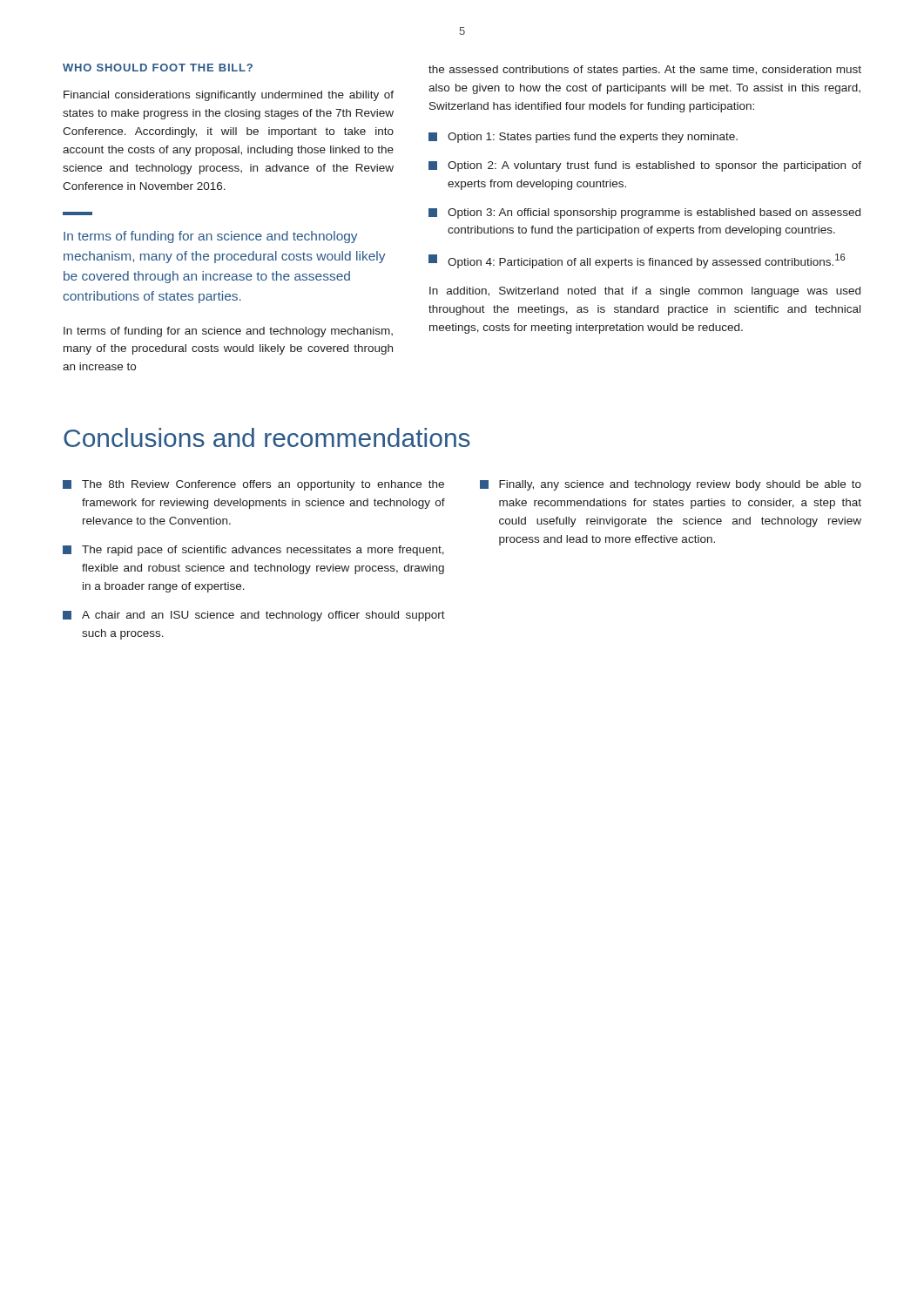
Task: Select the list item with the text "Finally, any science and technology review"
Action: pos(670,512)
